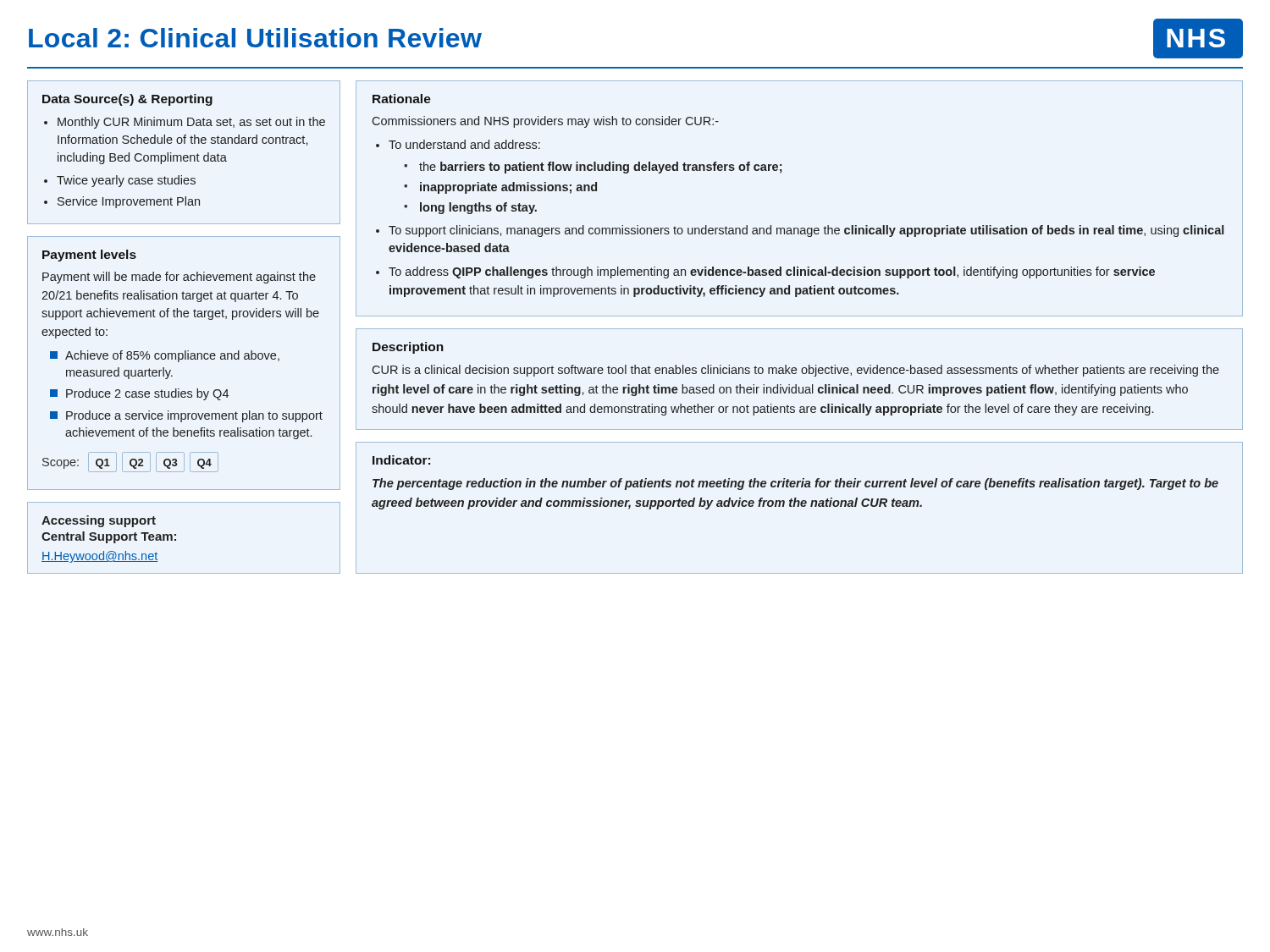Viewport: 1270px width, 952px height.
Task: Locate the table with the text "Payment levels Payment will"
Action: pos(184,363)
